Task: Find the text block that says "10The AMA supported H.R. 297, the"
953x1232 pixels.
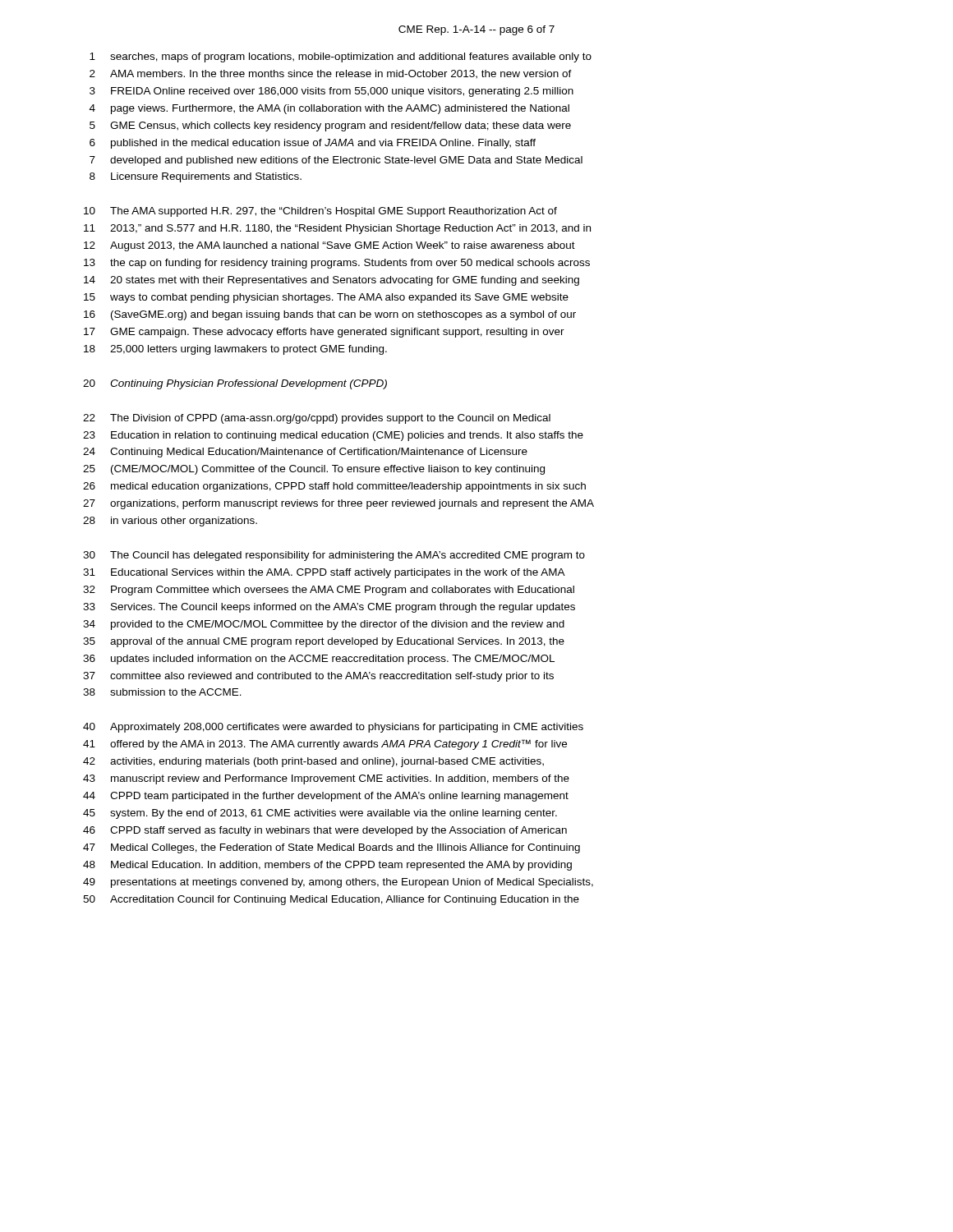Action: pyautogui.click(x=476, y=289)
